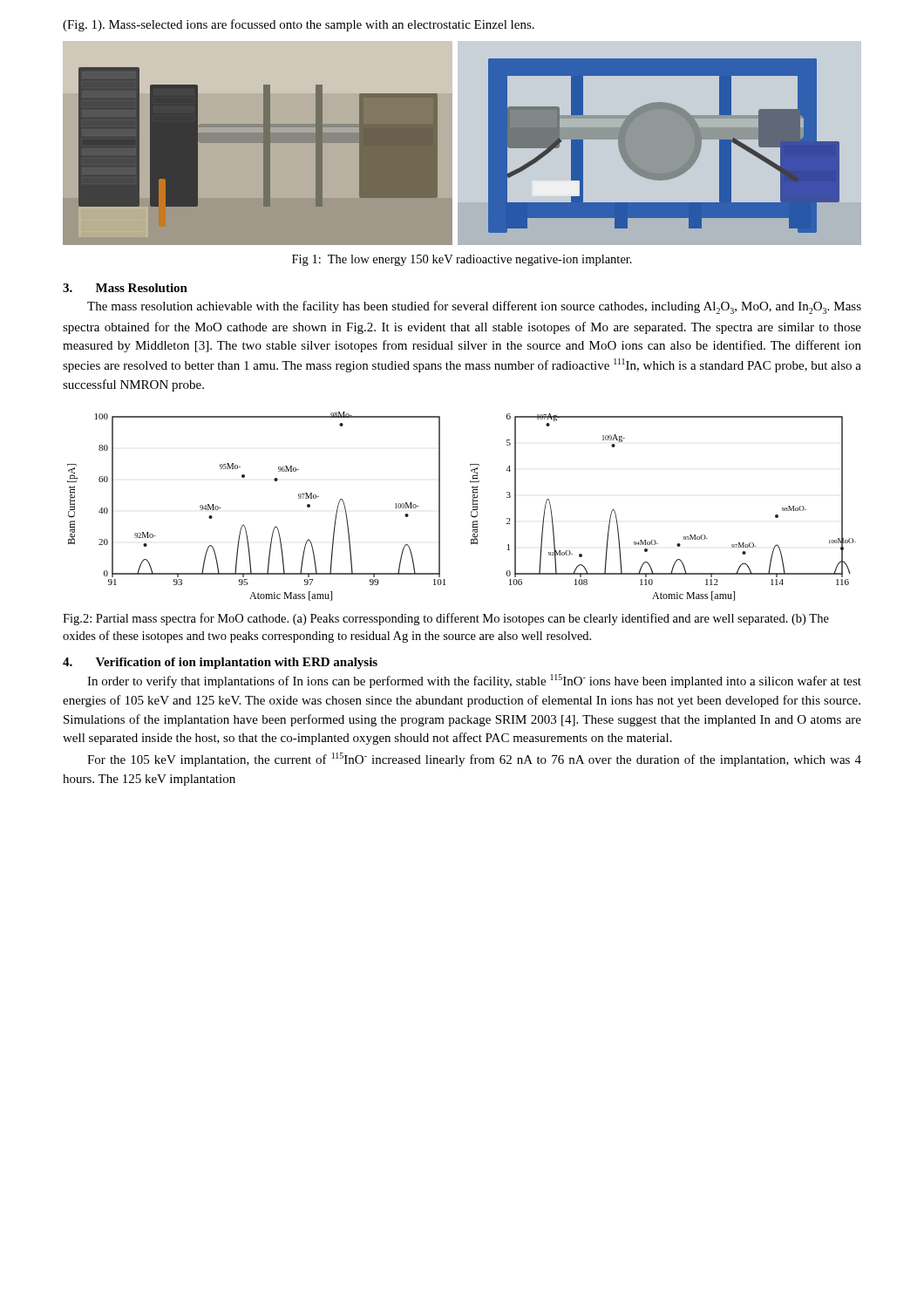Screen dimensions: 1308x924
Task: Click the passage that begins "The mass resolution achievable with the"
Action: 462,345
